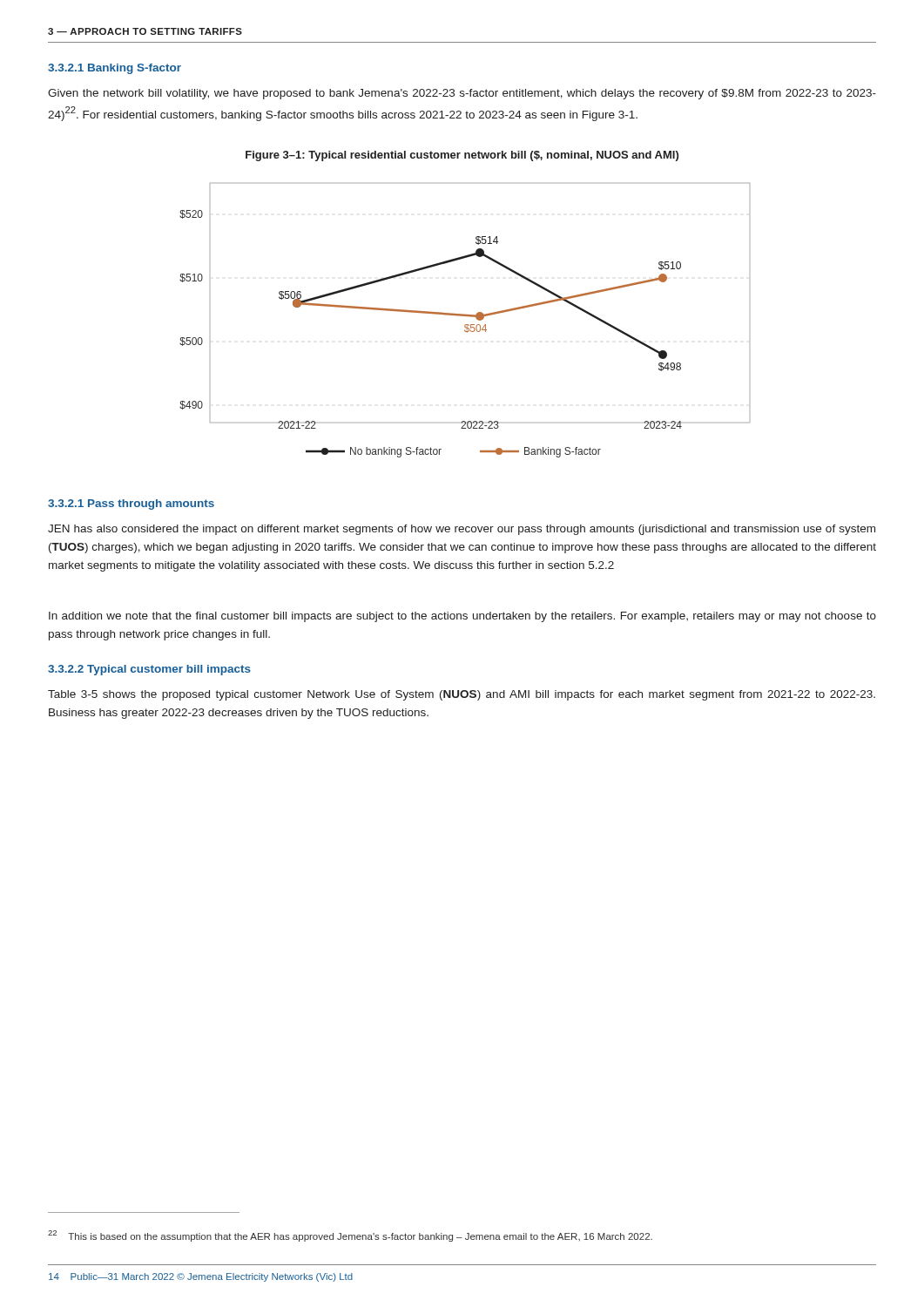Viewport: 924px width, 1307px height.
Task: Find the line chart
Action: [x=462, y=327]
